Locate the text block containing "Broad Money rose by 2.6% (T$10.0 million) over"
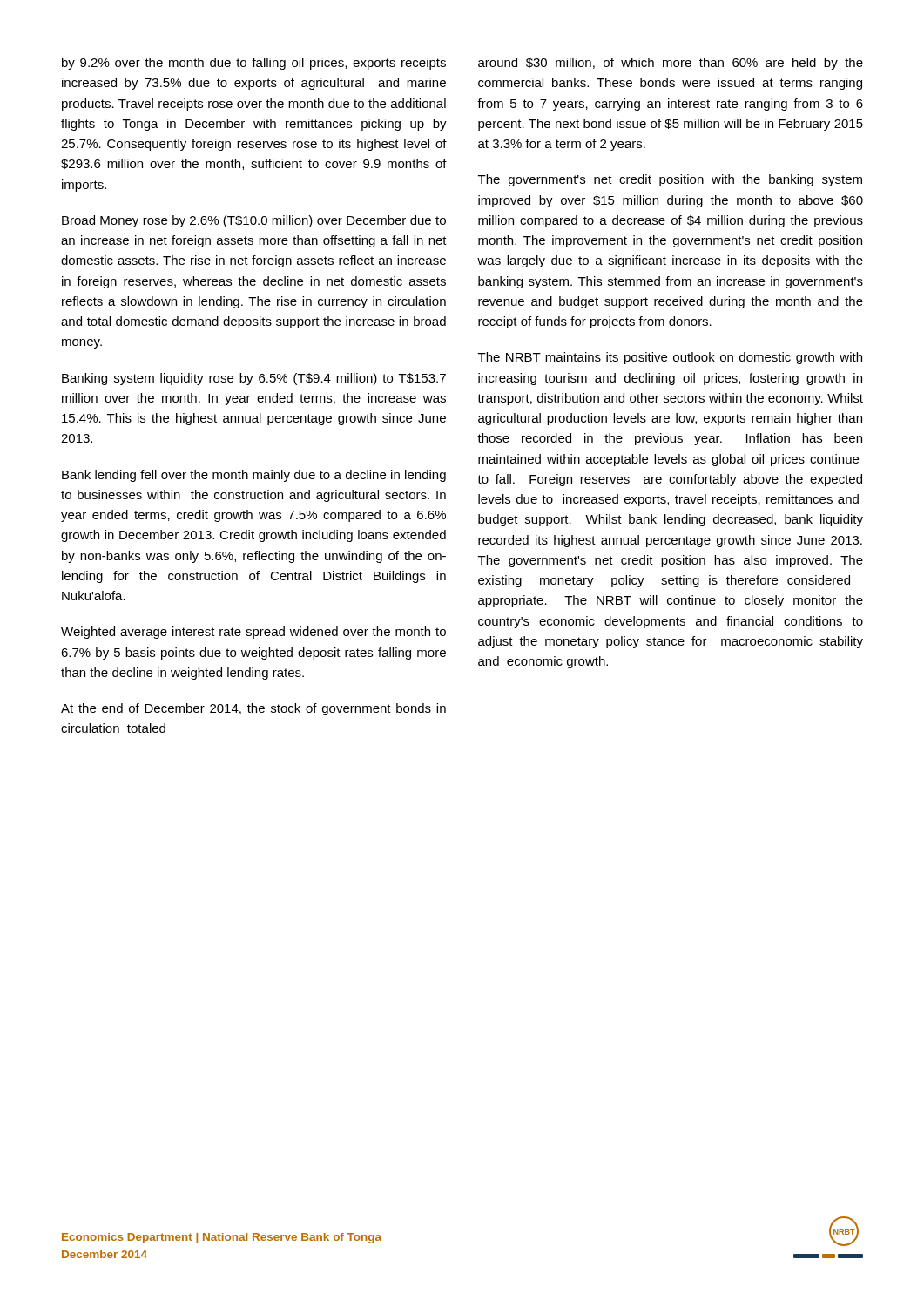 coord(254,281)
